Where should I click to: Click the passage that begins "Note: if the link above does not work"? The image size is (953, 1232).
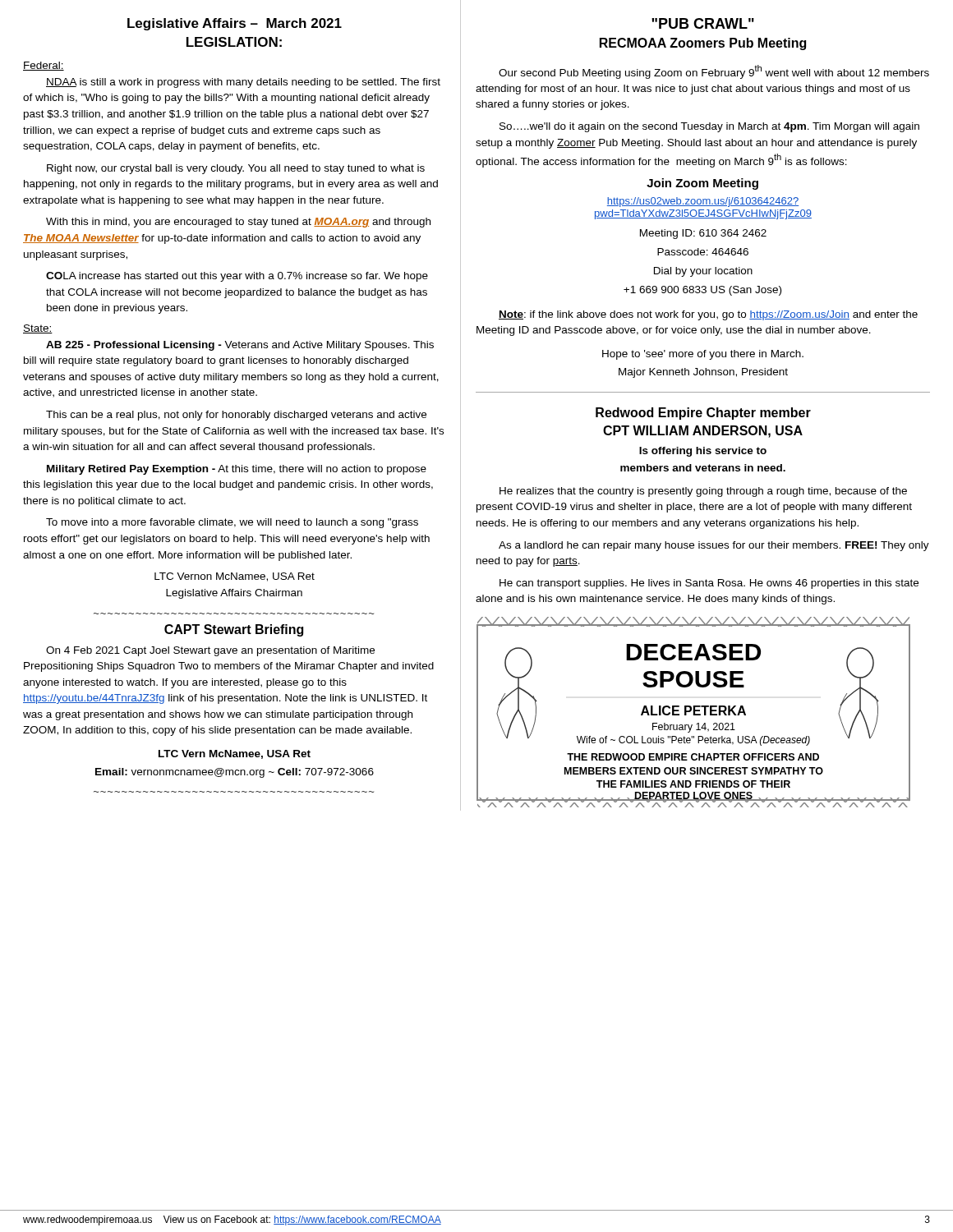tap(703, 322)
